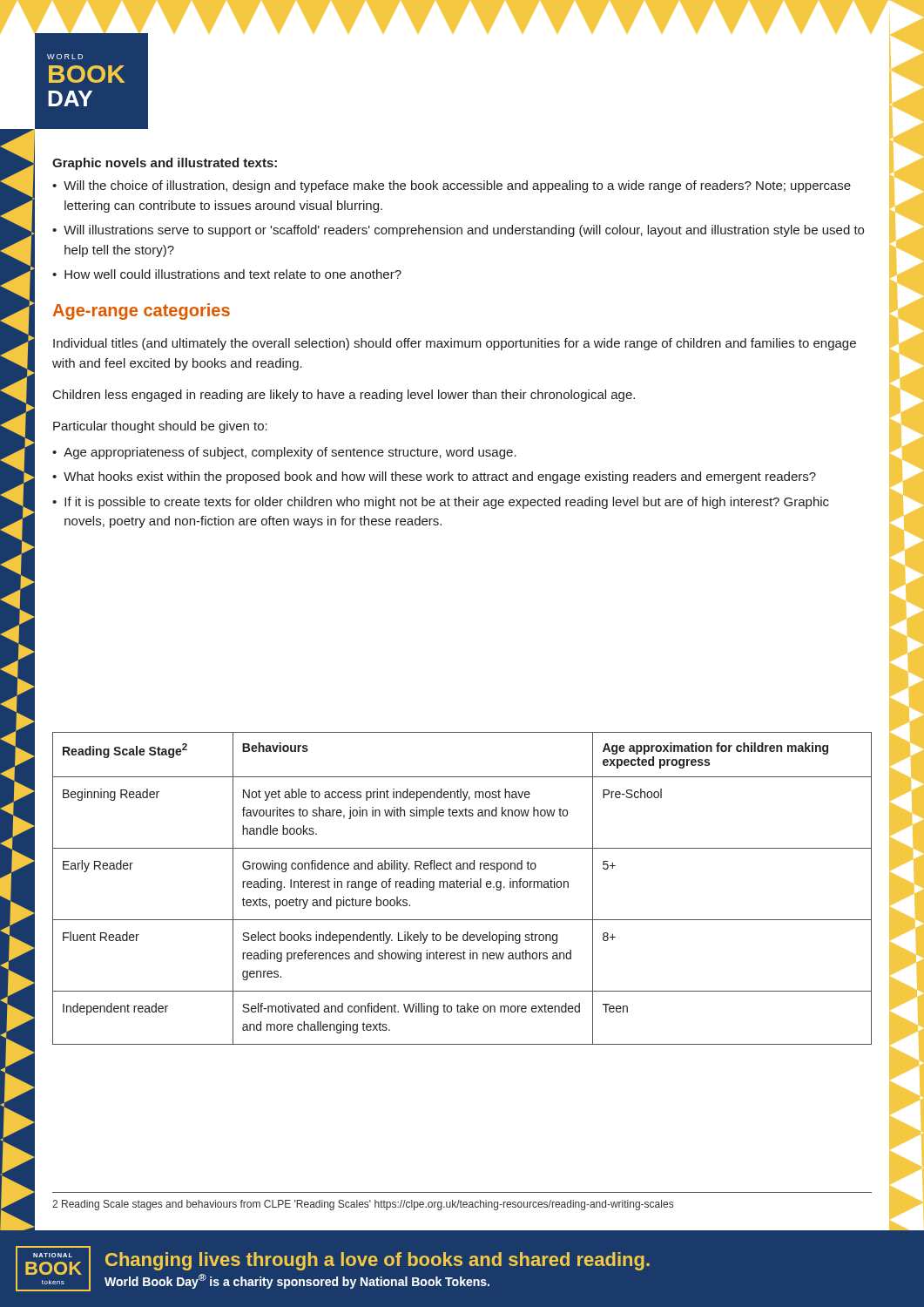Point to the element starting "Graphic novels and"

(x=165, y=163)
